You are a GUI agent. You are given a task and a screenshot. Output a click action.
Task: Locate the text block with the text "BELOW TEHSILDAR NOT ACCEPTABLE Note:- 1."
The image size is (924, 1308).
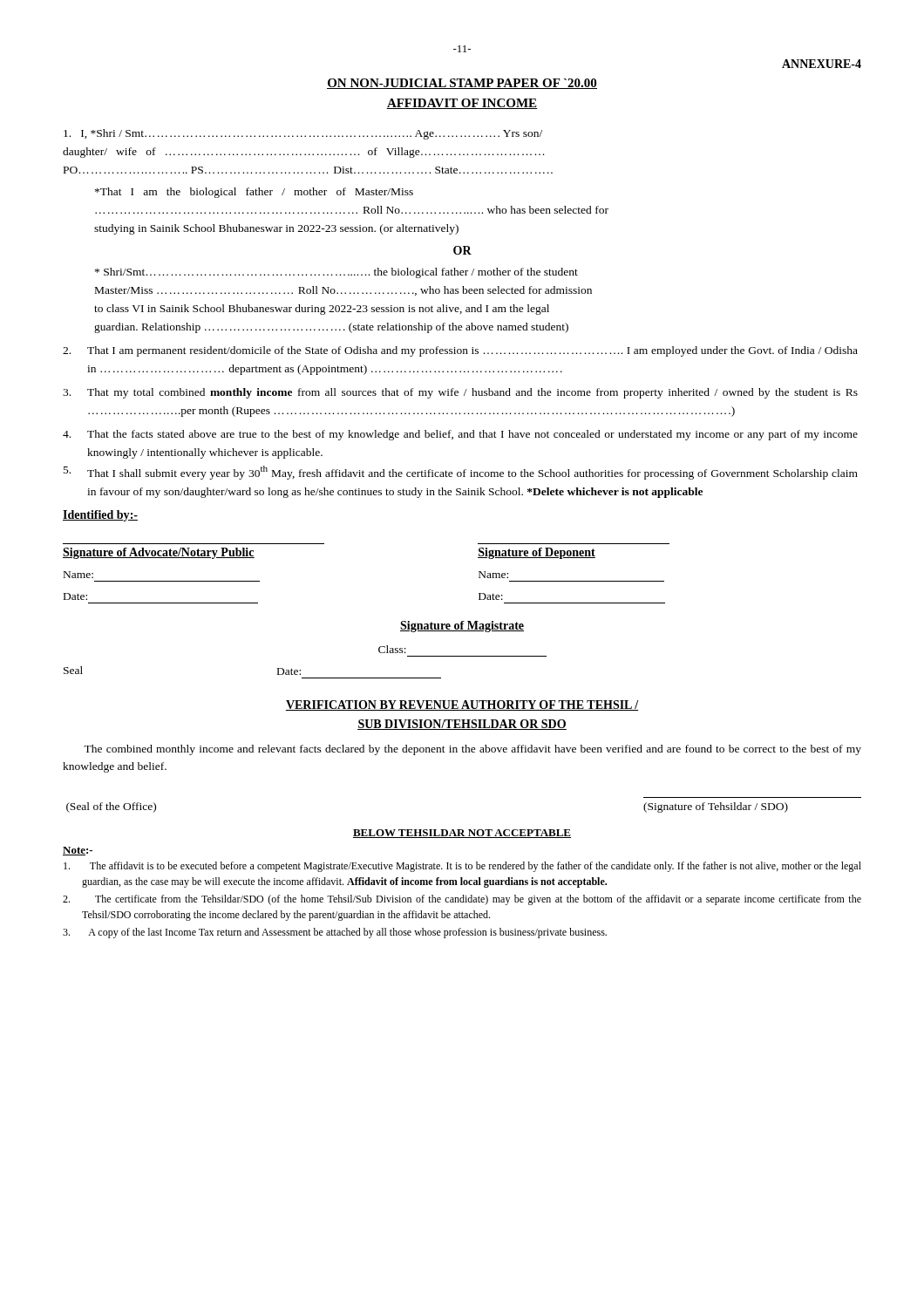462,883
